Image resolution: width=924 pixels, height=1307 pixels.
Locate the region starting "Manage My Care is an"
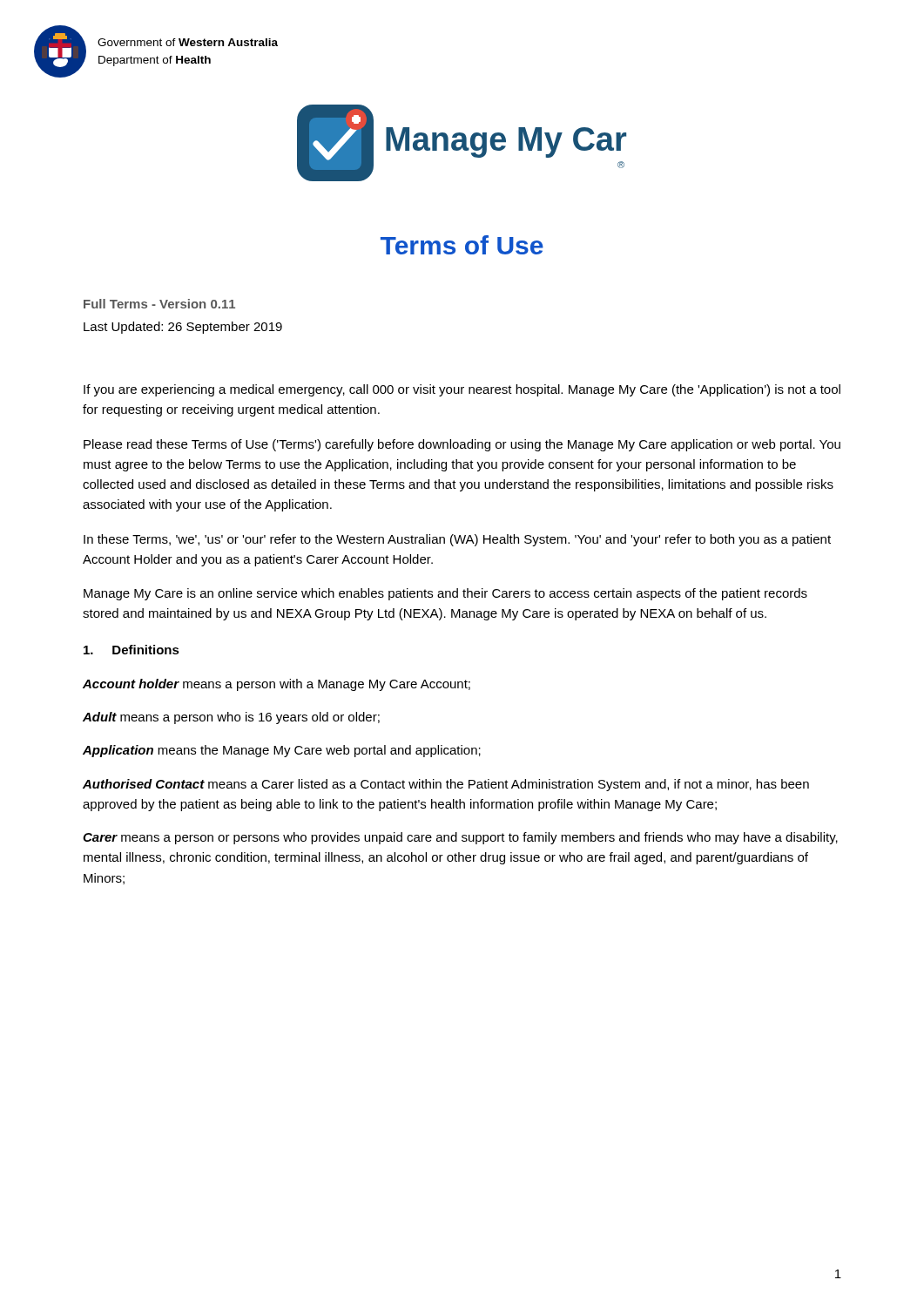[x=462, y=603]
